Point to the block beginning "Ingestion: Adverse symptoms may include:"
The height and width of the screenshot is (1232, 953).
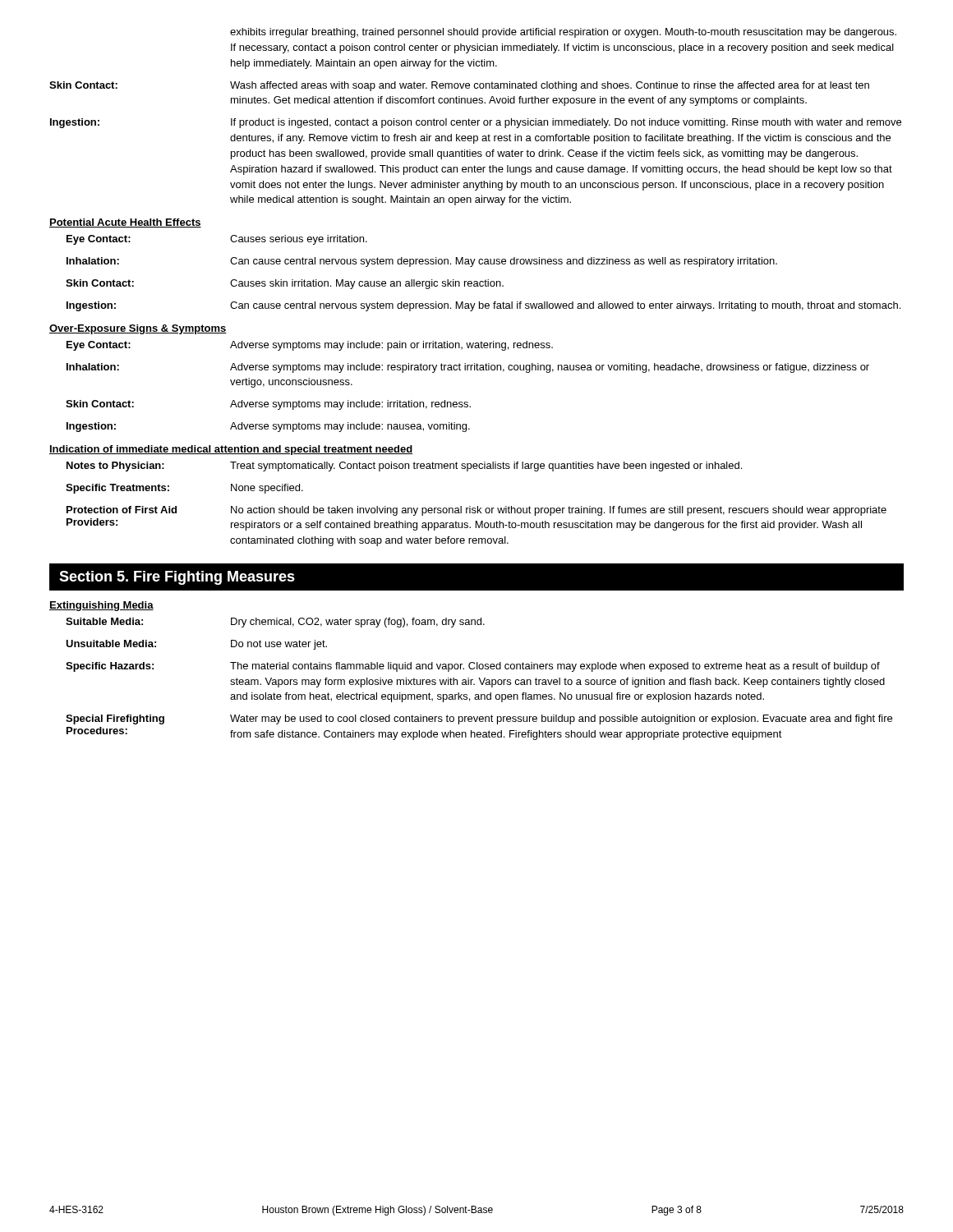476,427
